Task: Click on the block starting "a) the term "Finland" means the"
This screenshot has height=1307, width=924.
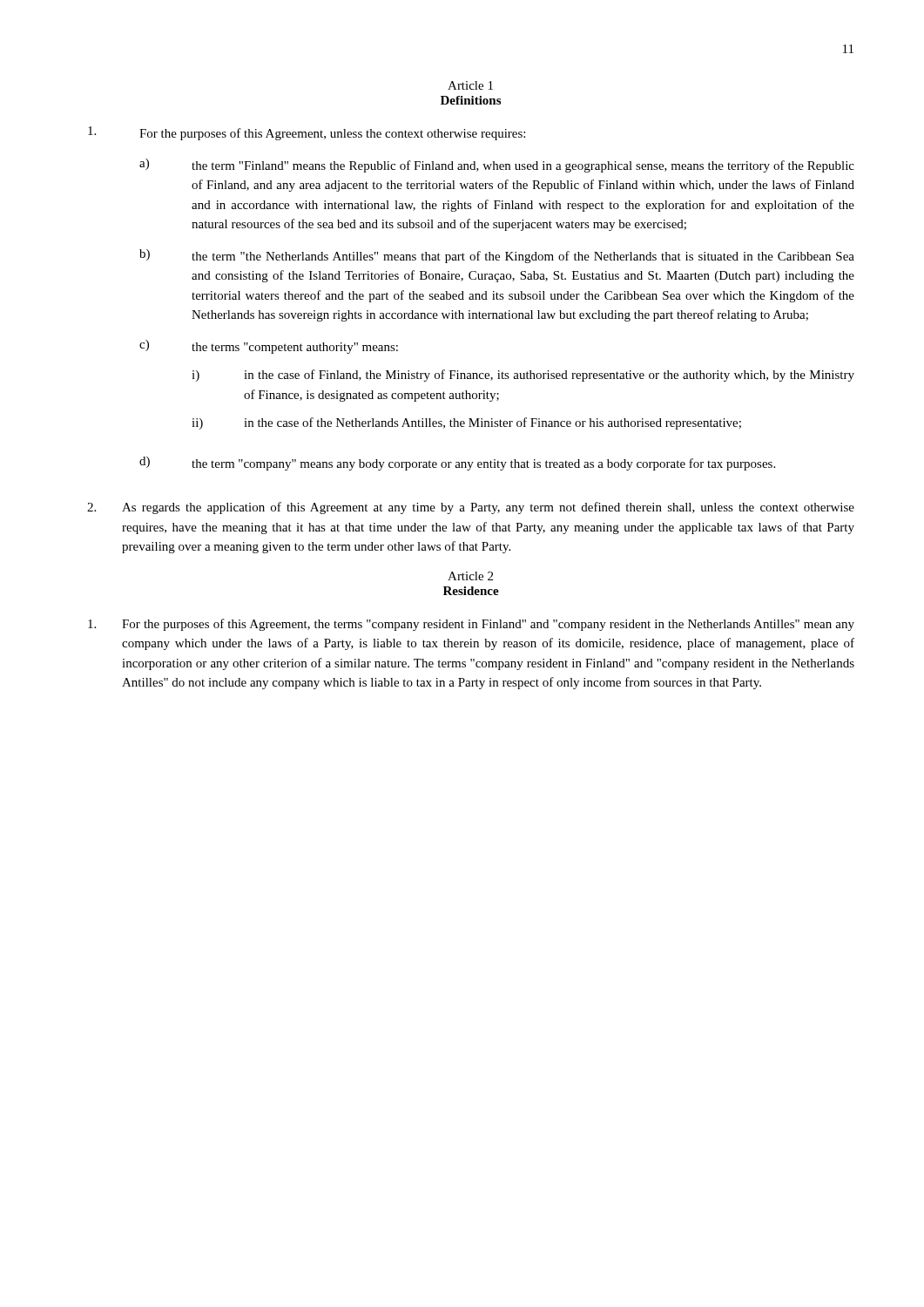Action: click(497, 195)
